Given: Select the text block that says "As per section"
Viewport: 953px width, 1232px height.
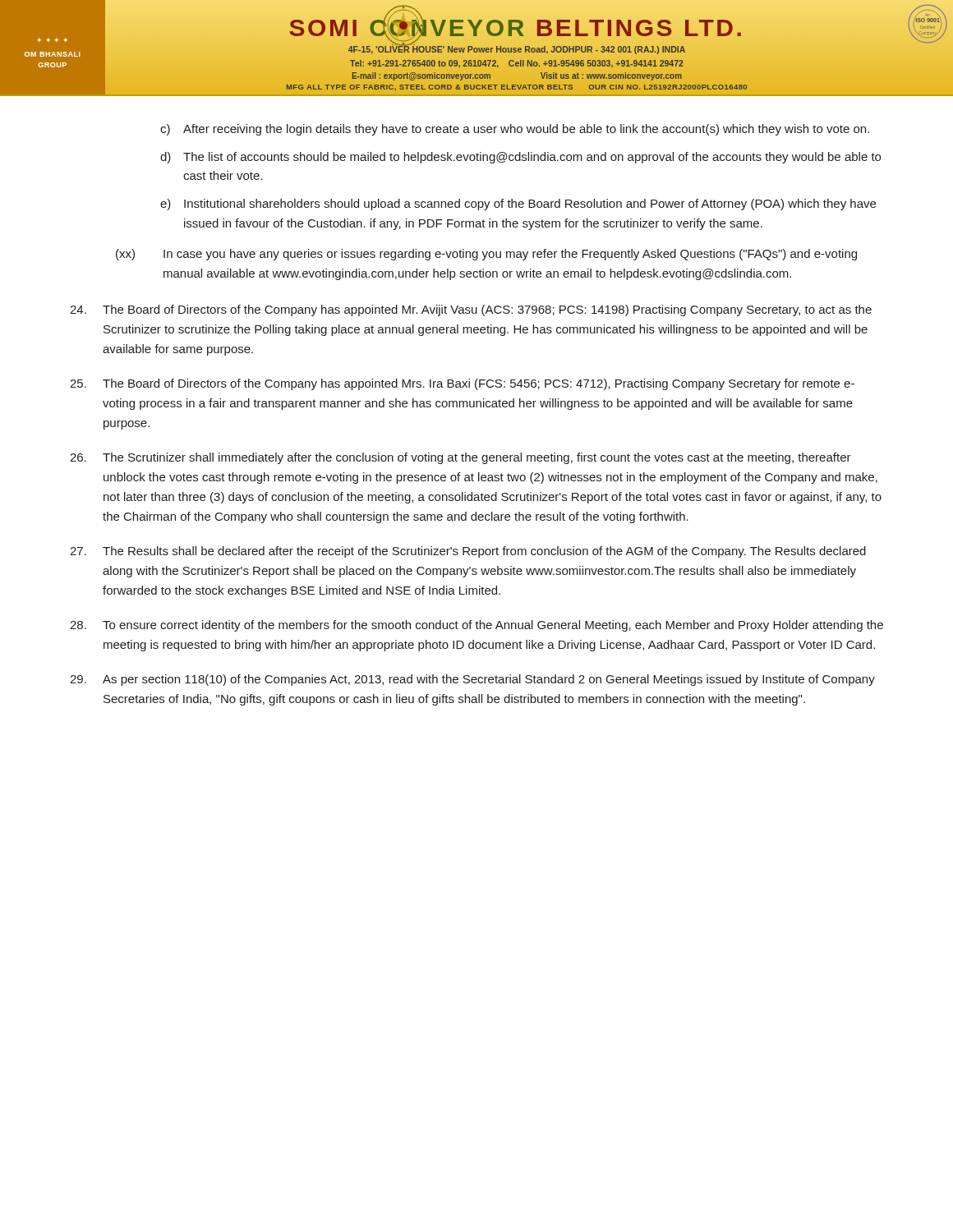Looking at the screenshot, I should [x=479, y=689].
